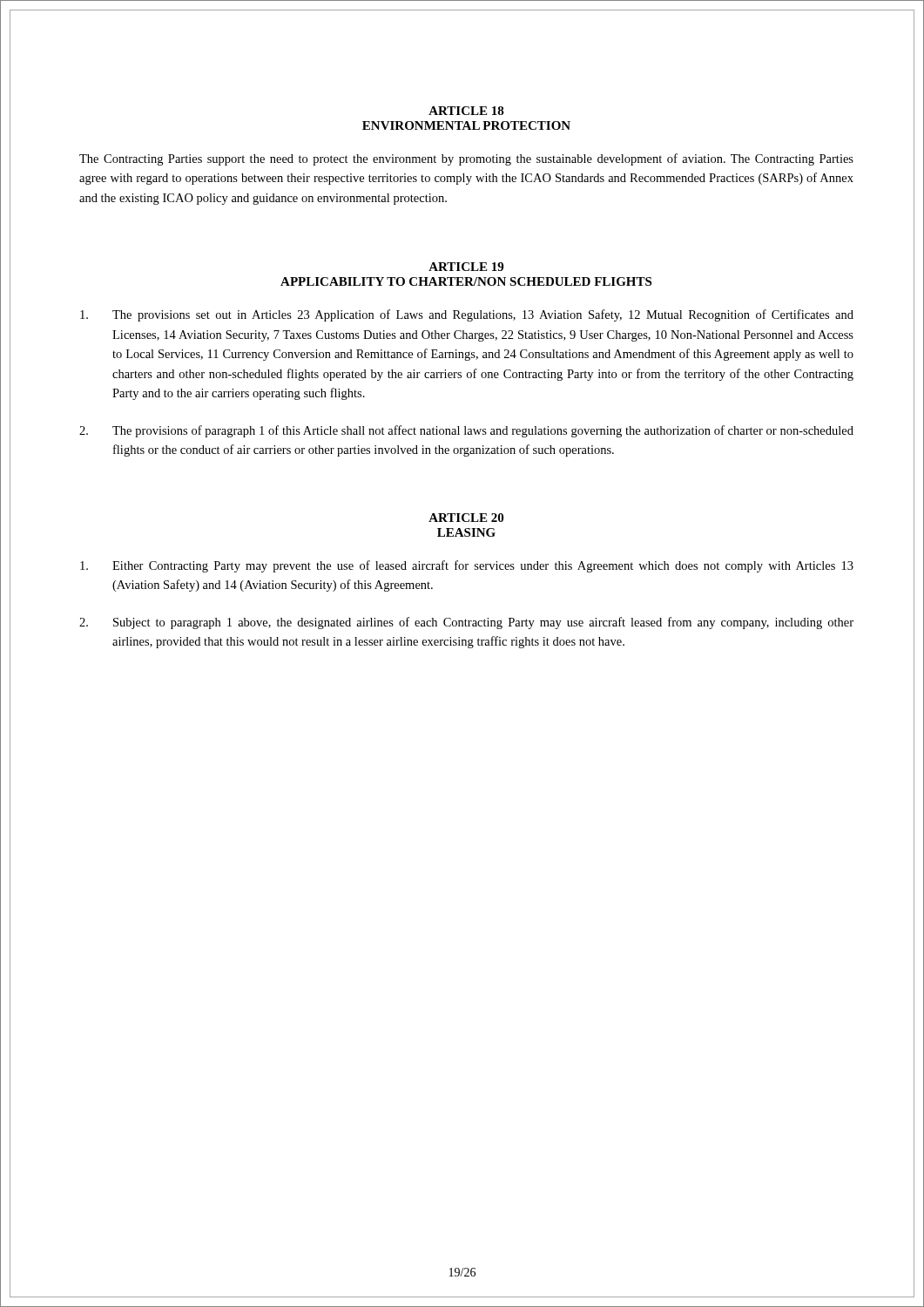Viewport: 924px width, 1307px height.
Task: Navigate to the text starting "2. The provisions of paragraph 1 of"
Action: click(x=466, y=440)
